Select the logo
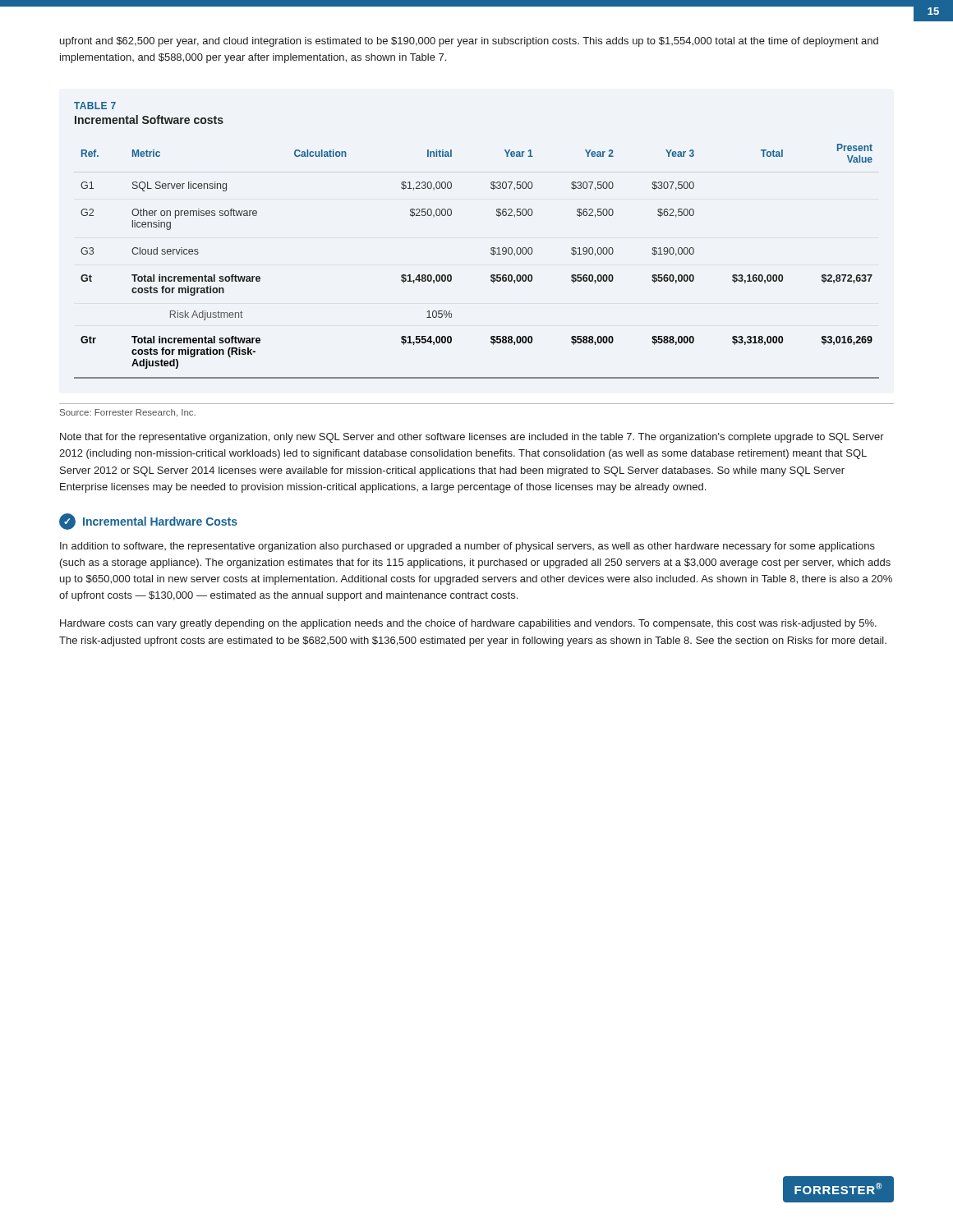The width and height of the screenshot is (953, 1232). pyautogui.click(x=838, y=1189)
